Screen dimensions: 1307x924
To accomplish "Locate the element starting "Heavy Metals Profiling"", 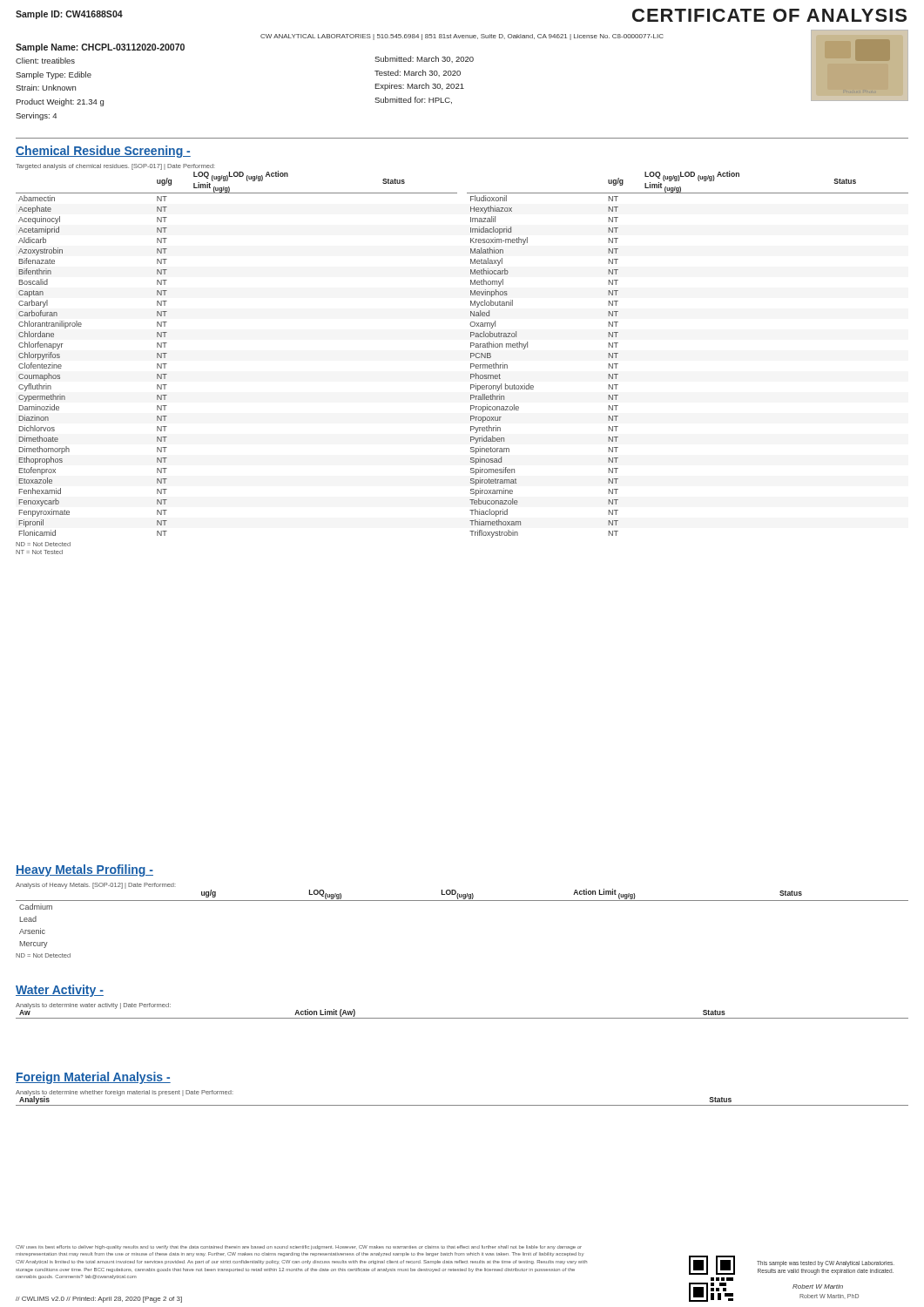I will point(84,870).
